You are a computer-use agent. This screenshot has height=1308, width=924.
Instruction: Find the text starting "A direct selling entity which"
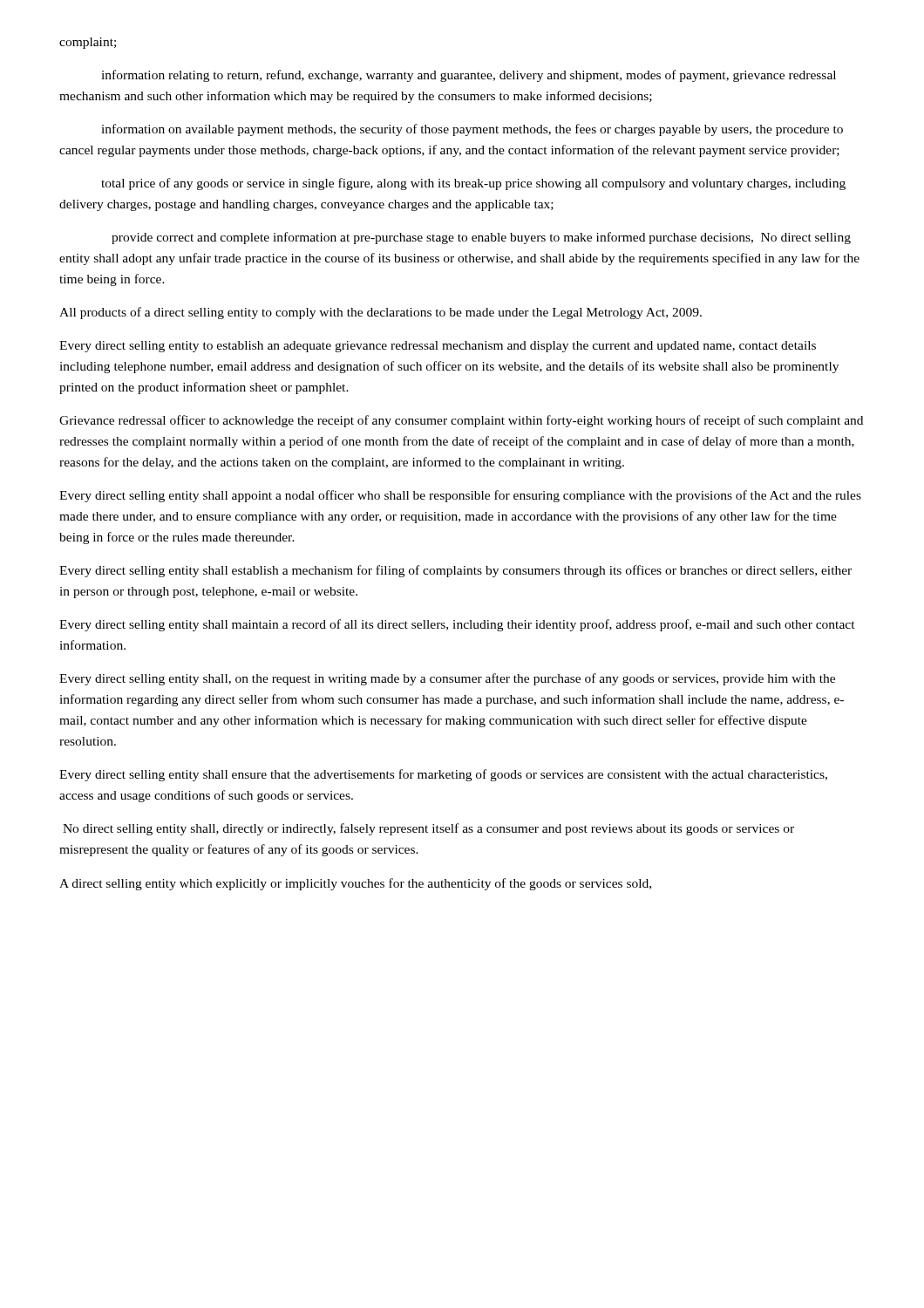click(x=356, y=882)
